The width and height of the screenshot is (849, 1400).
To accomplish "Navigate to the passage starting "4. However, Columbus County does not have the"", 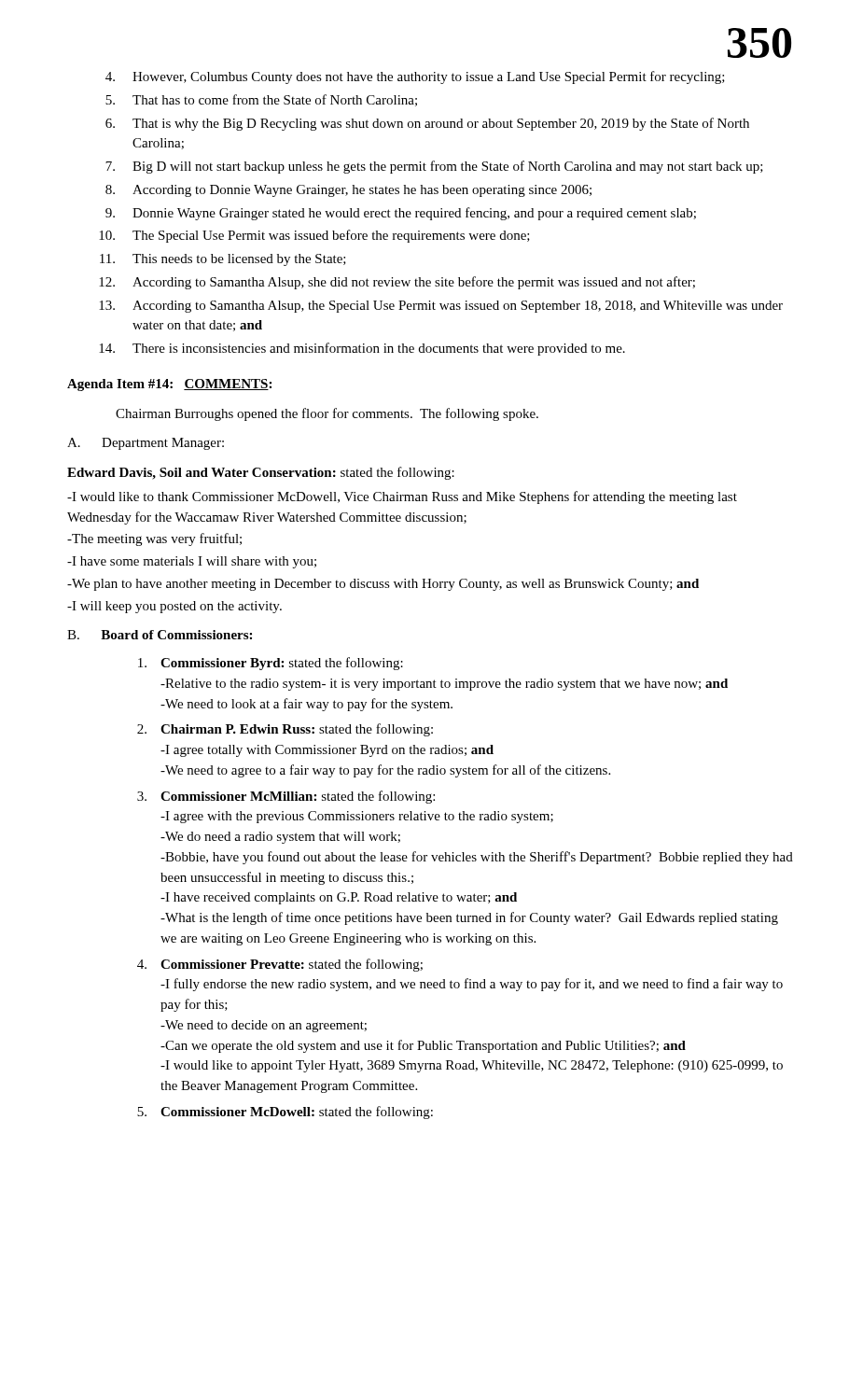I will (x=430, y=77).
